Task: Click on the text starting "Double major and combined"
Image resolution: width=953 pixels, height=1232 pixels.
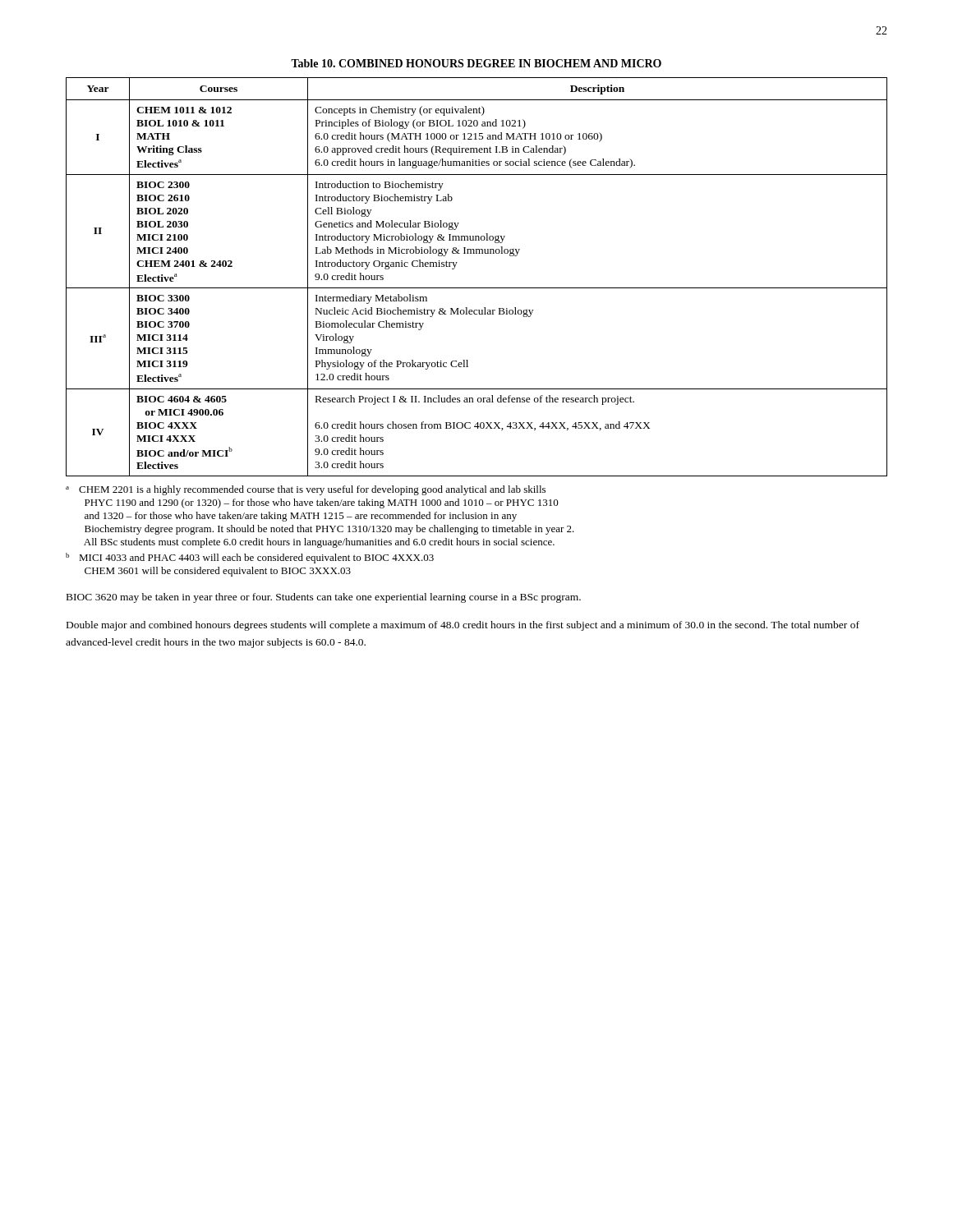Action: (463, 633)
